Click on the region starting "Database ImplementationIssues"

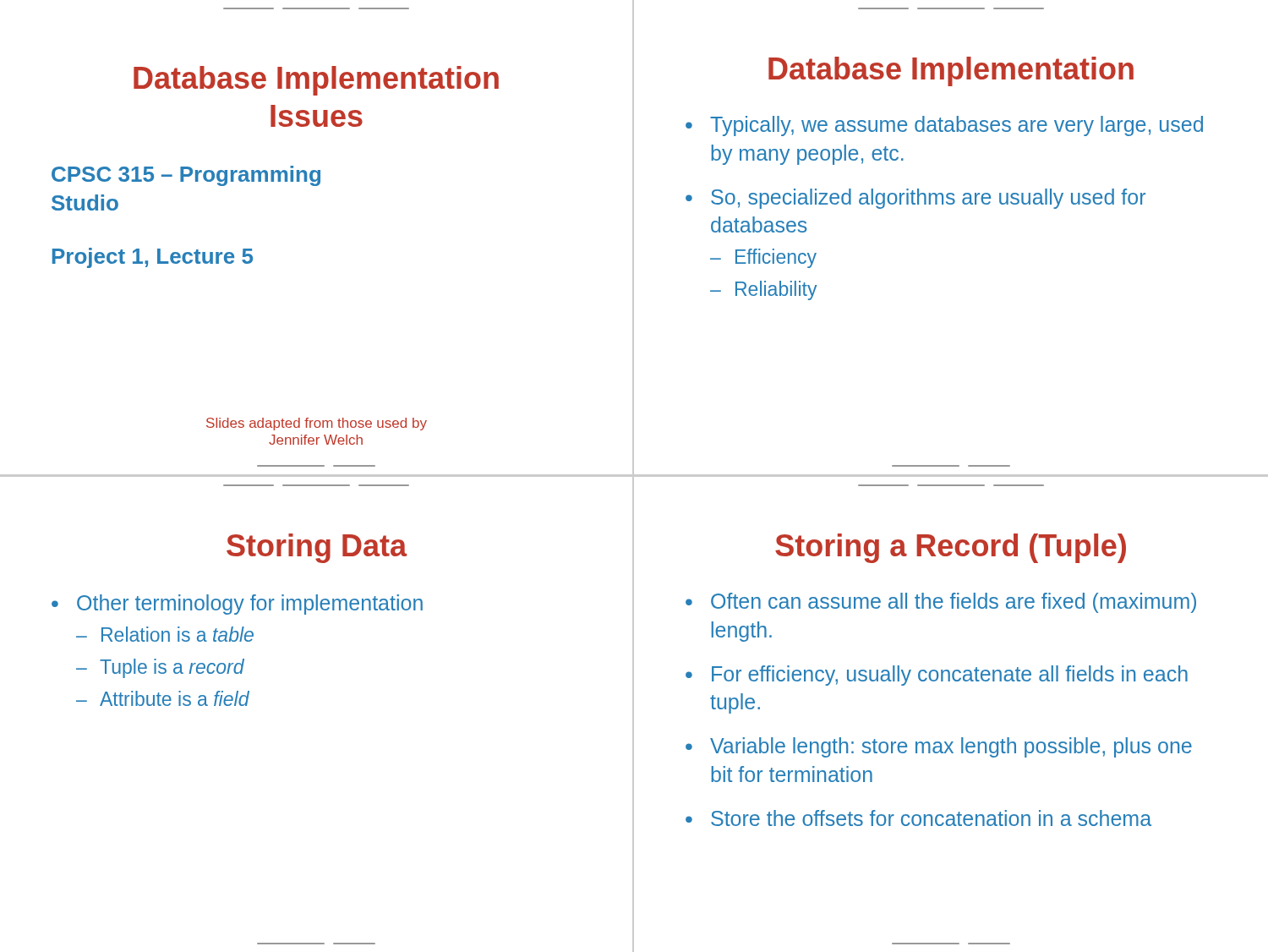coord(316,97)
